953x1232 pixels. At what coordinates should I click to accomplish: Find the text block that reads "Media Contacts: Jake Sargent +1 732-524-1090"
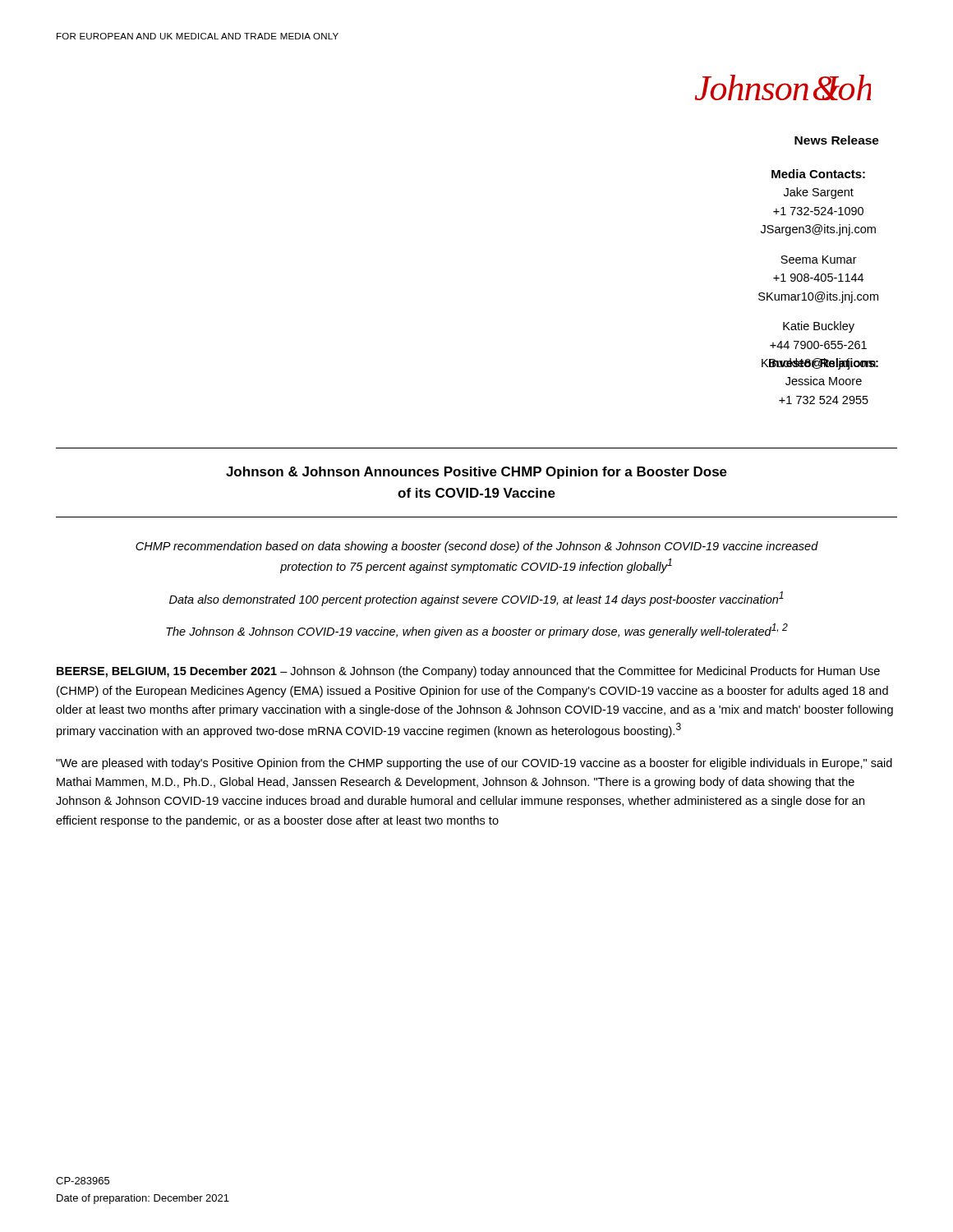pyautogui.click(x=818, y=268)
